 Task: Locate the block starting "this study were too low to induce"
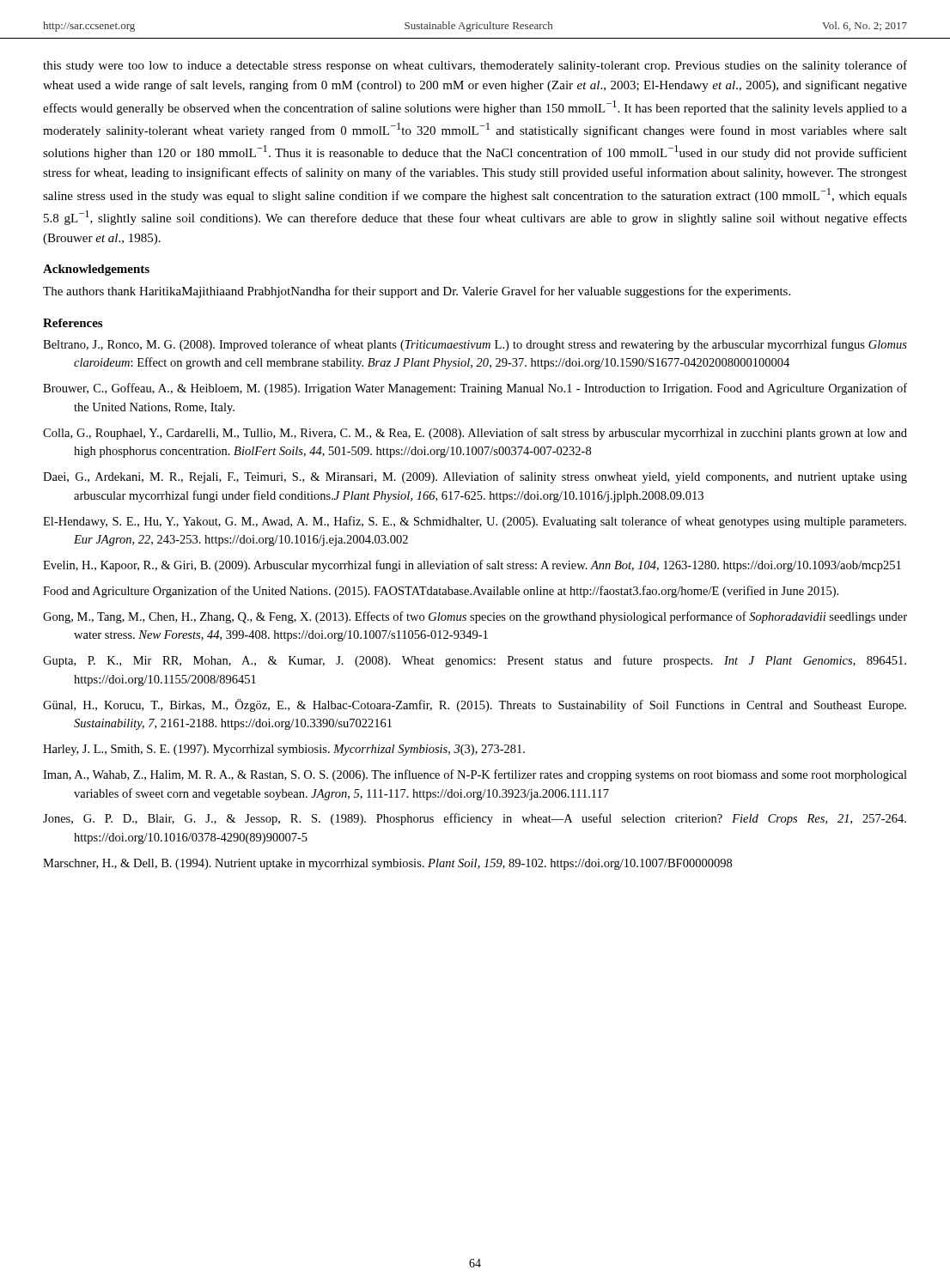[475, 152]
